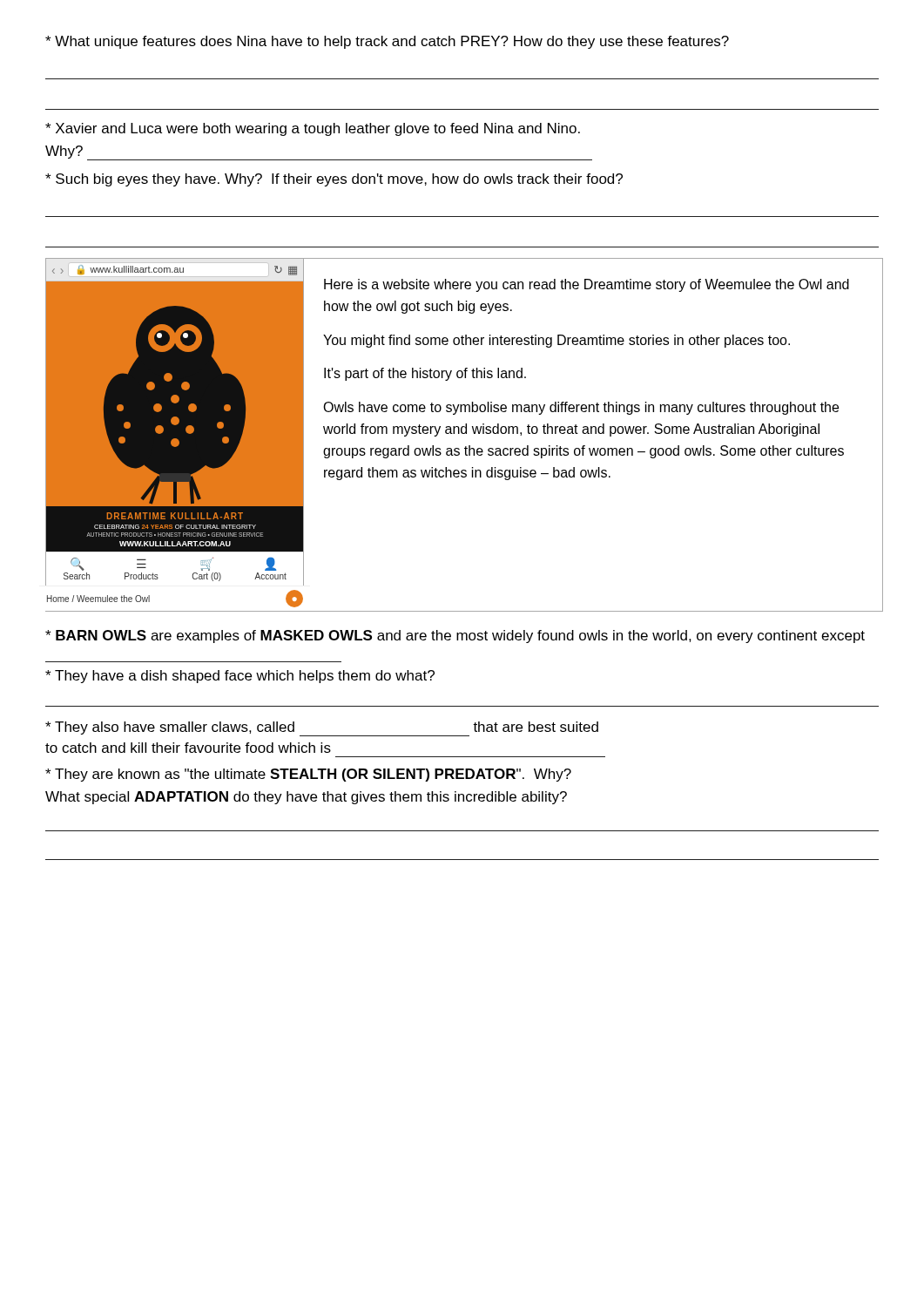924x1307 pixels.
Task: Click on the list item that reads "Such big eyes they have. Why? If their"
Action: [334, 179]
